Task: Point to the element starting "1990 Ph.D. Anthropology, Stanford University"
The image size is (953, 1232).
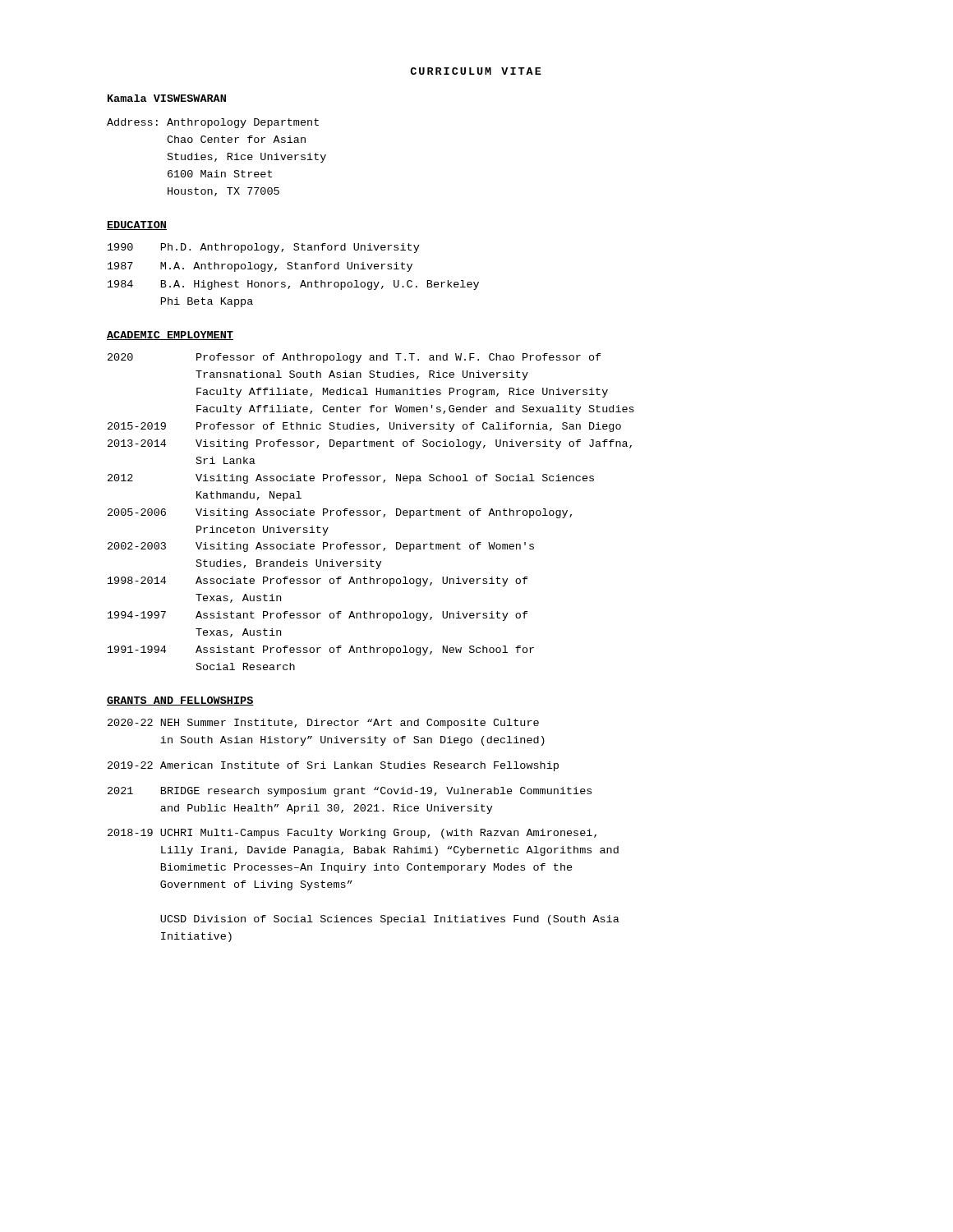Action: point(263,247)
